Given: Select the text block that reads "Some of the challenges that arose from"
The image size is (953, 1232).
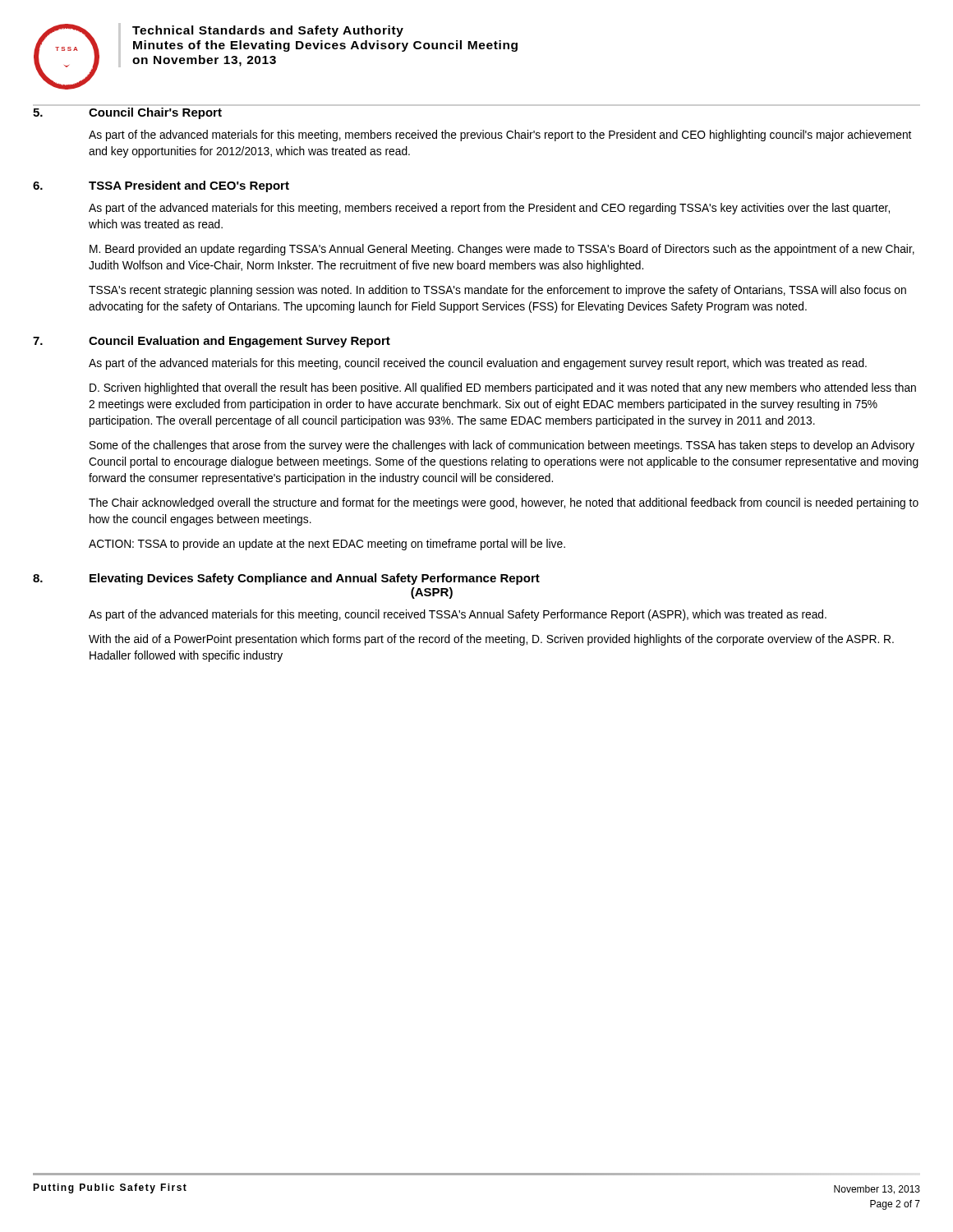Looking at the screenshot, I should point(504,462).
